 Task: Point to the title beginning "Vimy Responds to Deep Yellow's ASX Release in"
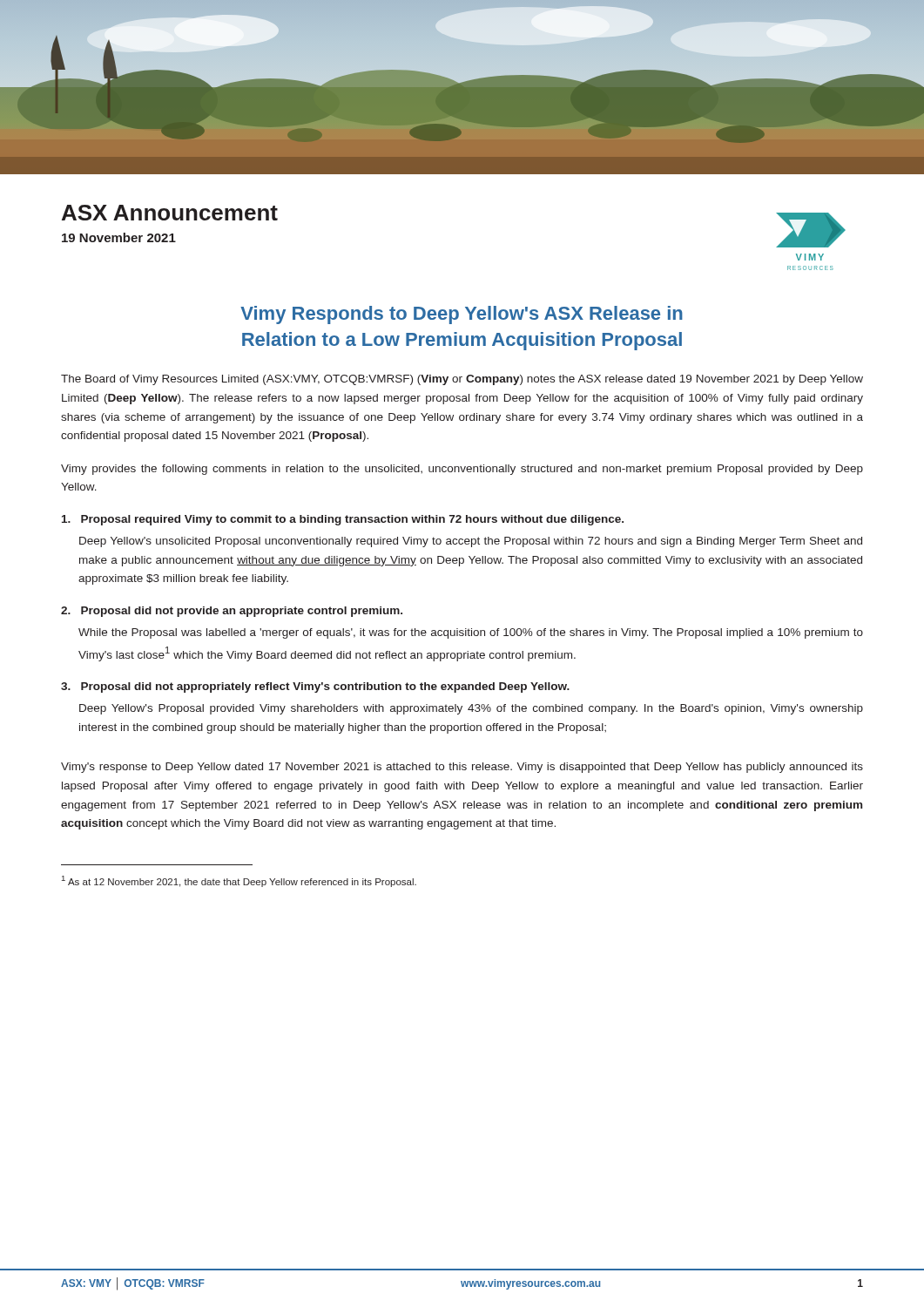[462, 326]
